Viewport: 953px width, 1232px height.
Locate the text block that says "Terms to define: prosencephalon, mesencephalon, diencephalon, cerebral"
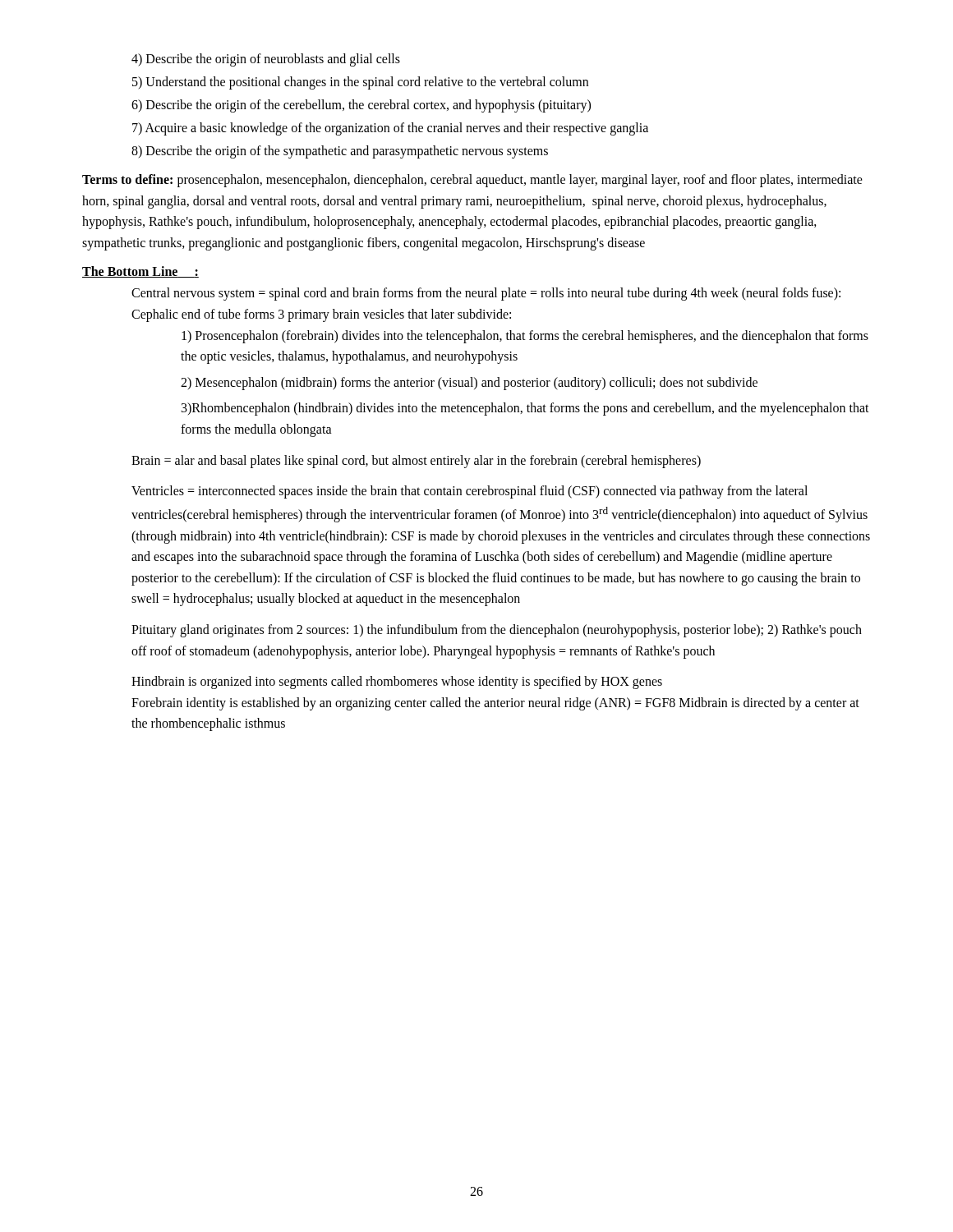(472, 211)
